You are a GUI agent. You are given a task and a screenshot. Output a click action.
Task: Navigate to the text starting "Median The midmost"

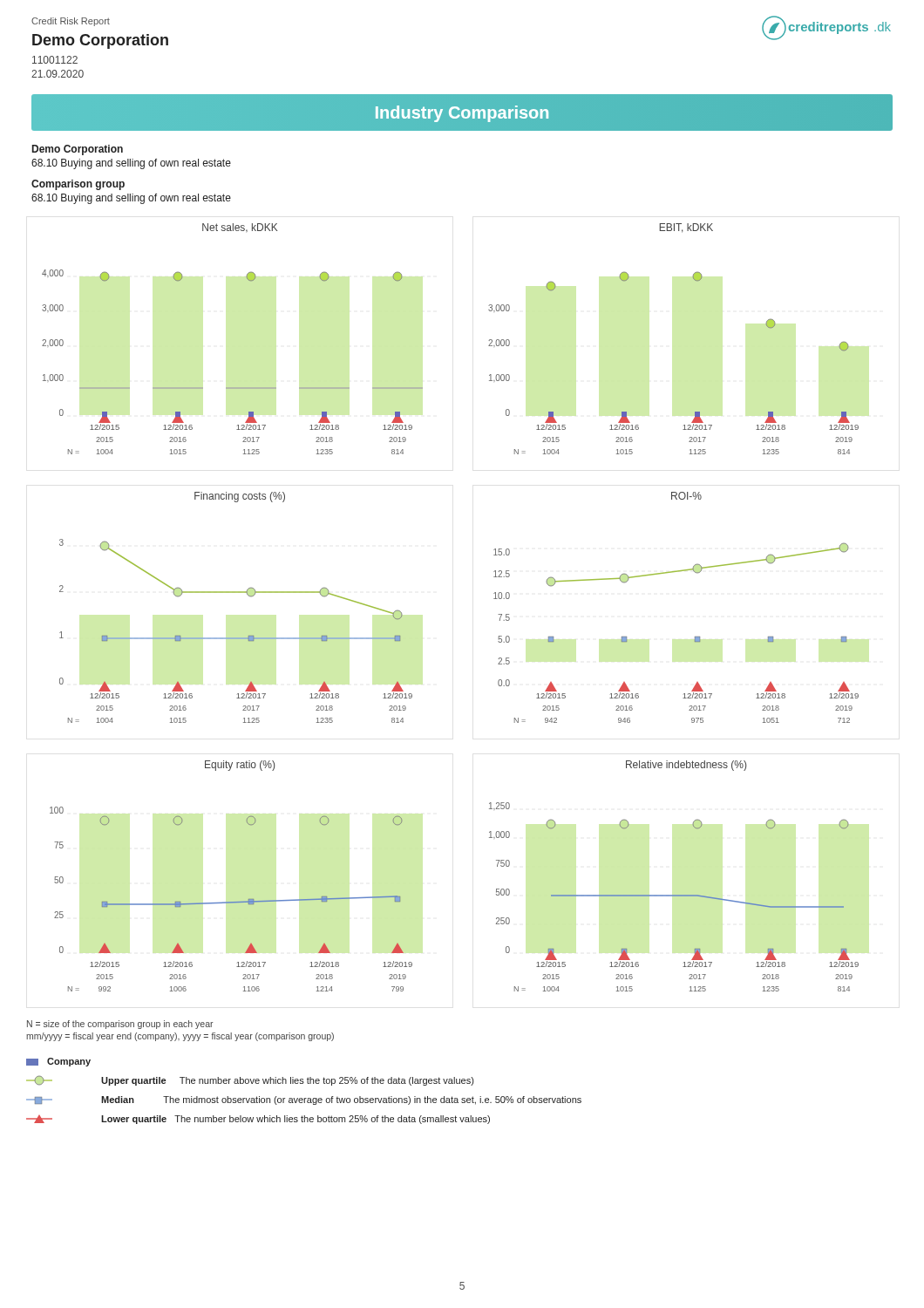point(304,1100)
